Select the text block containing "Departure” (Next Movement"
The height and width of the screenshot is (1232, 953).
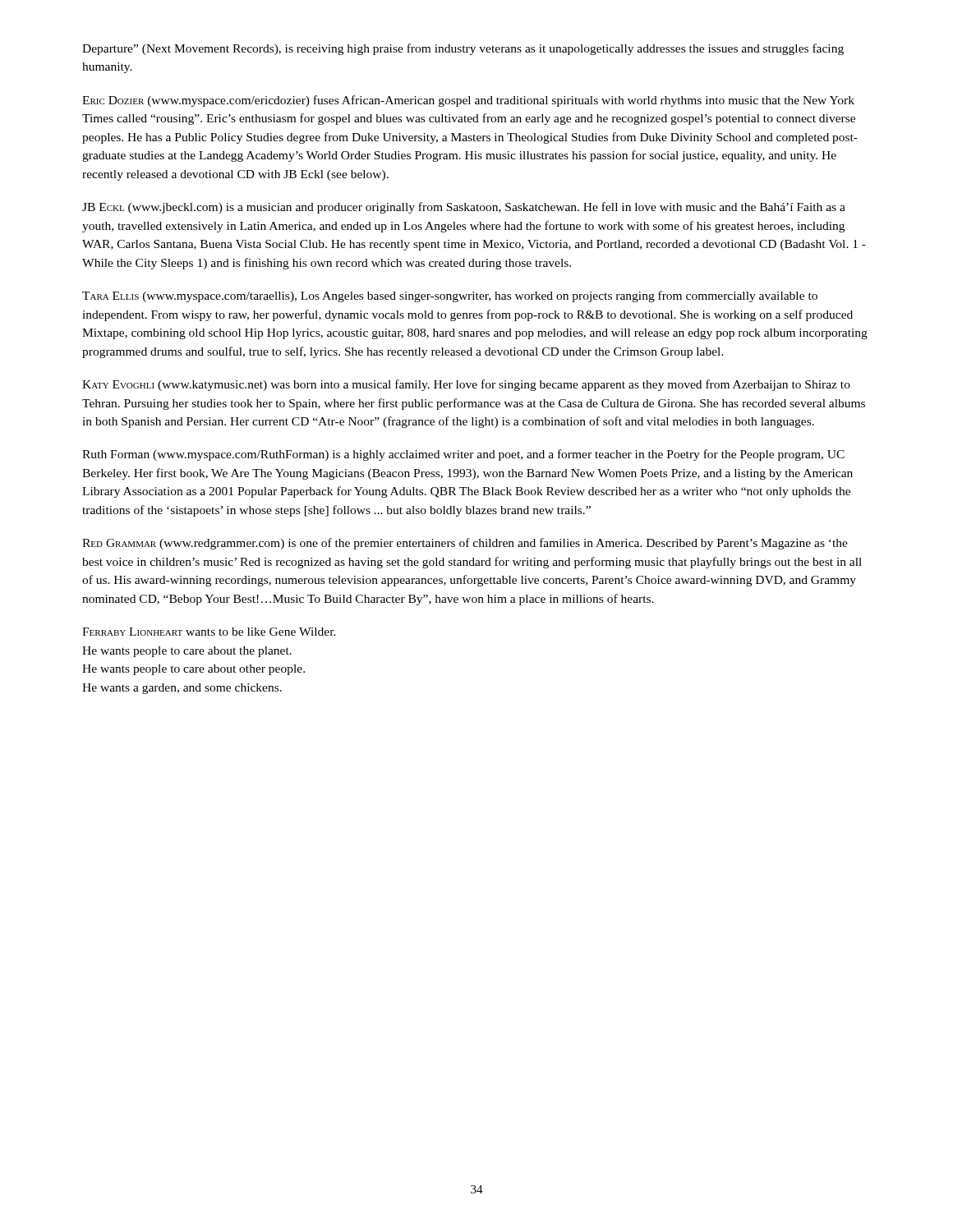coord(463,57)
